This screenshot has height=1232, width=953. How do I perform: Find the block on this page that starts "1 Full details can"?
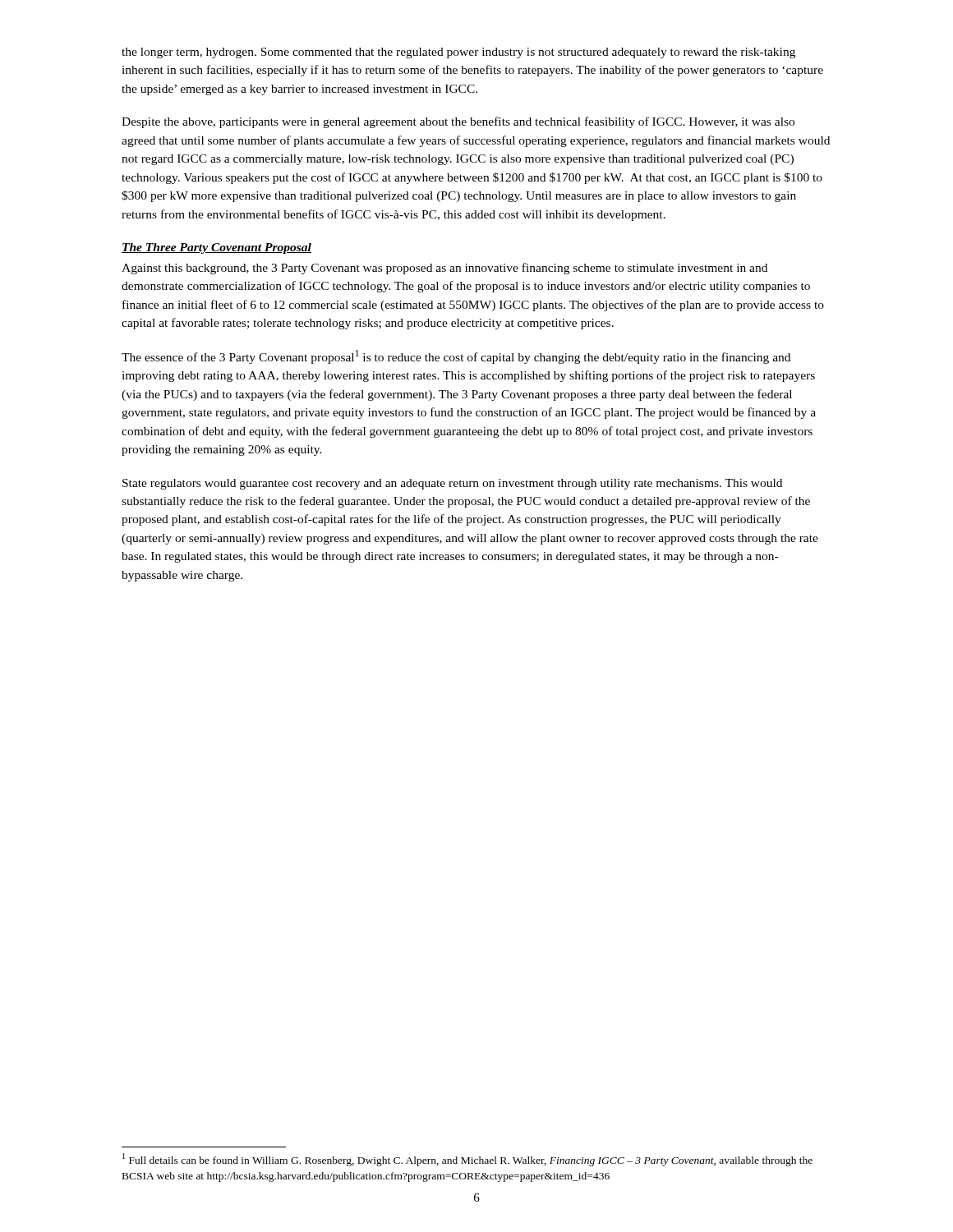[467, 1165]
